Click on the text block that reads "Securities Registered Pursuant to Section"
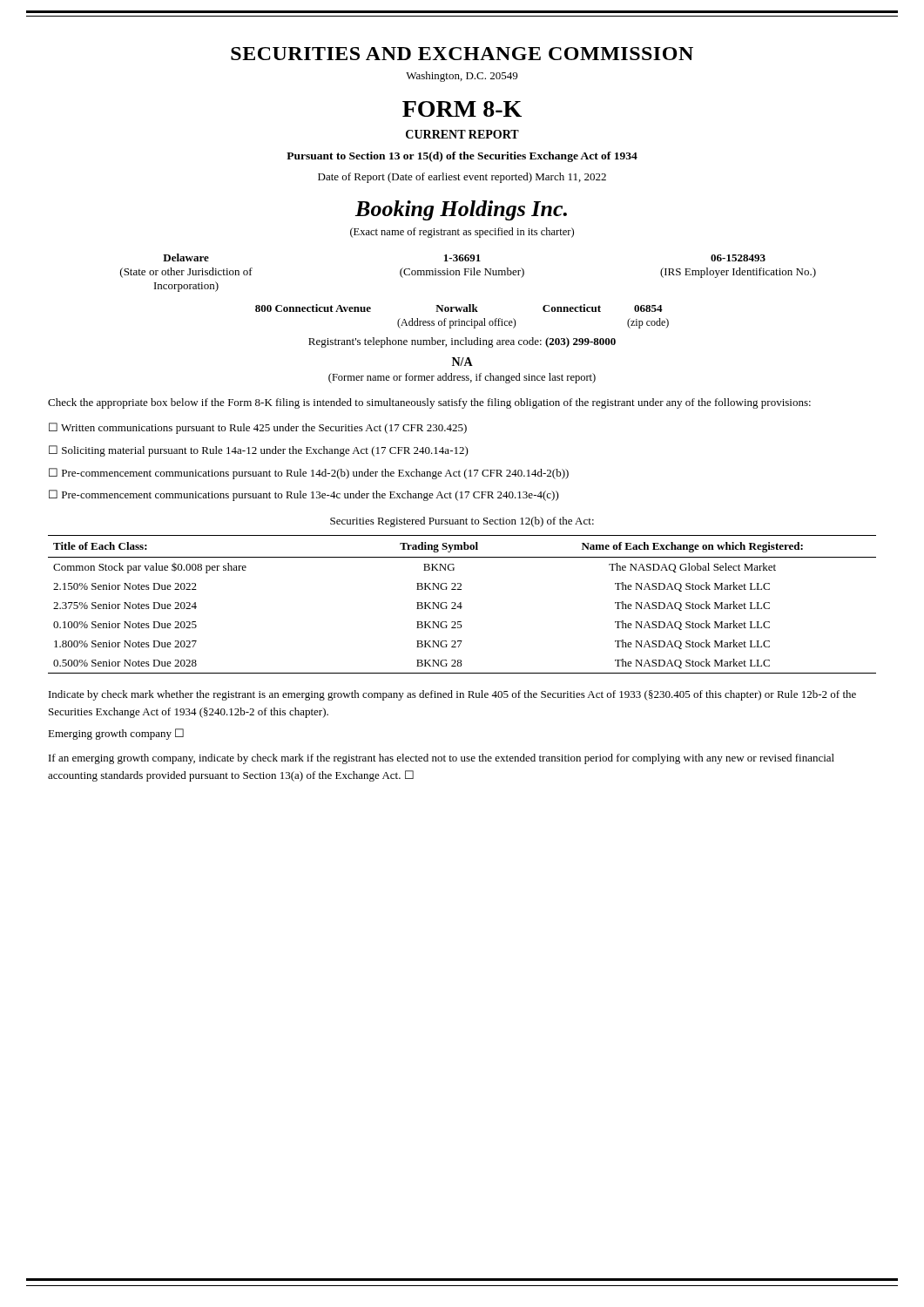The image size is (924, 1307). click(462, 521)
